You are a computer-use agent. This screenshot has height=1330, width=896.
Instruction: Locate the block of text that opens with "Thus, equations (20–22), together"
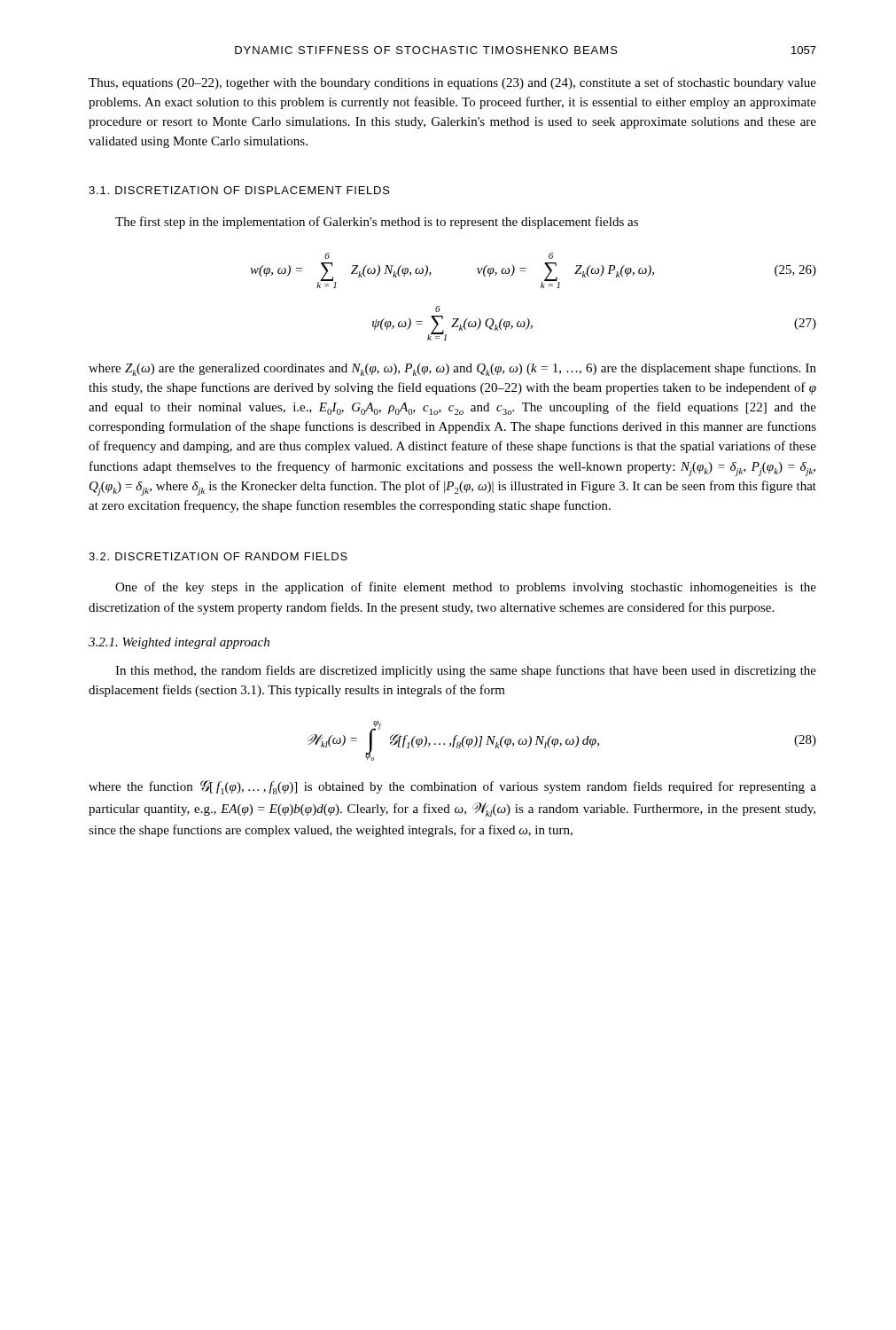point(452,112)
